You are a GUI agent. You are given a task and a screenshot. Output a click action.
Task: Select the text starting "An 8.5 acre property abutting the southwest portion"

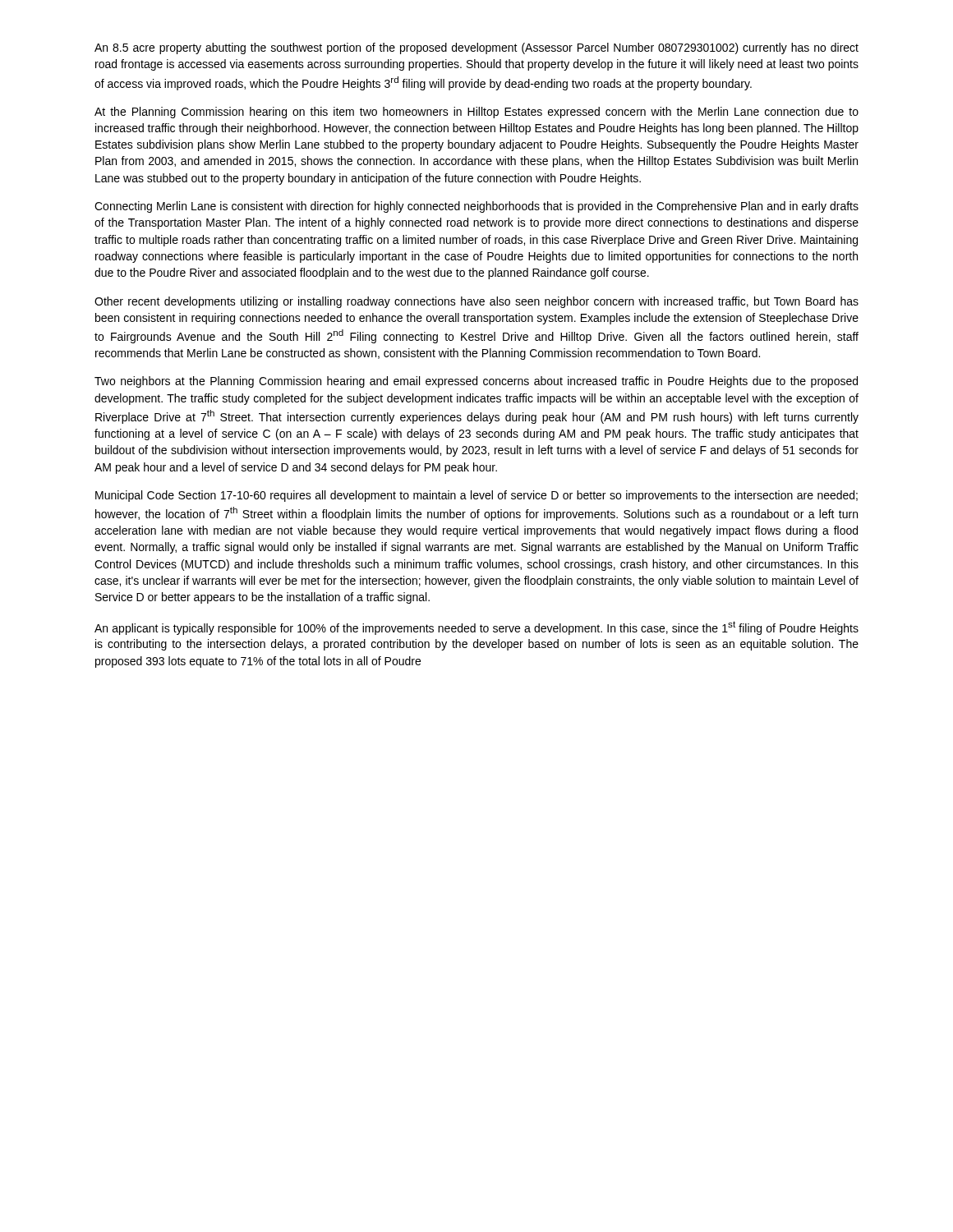476,65
